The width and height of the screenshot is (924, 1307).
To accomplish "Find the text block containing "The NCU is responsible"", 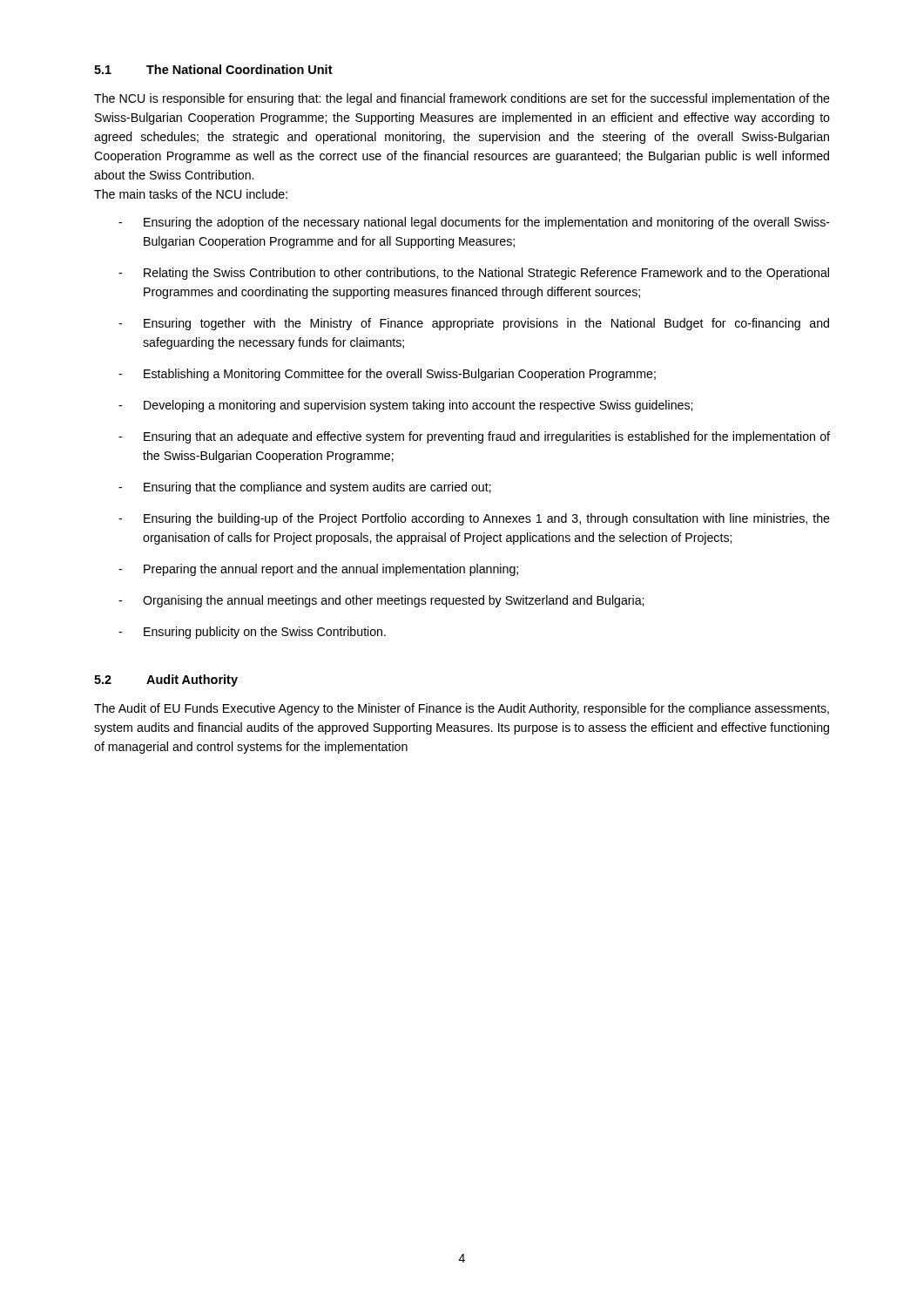I will (462, 146).
